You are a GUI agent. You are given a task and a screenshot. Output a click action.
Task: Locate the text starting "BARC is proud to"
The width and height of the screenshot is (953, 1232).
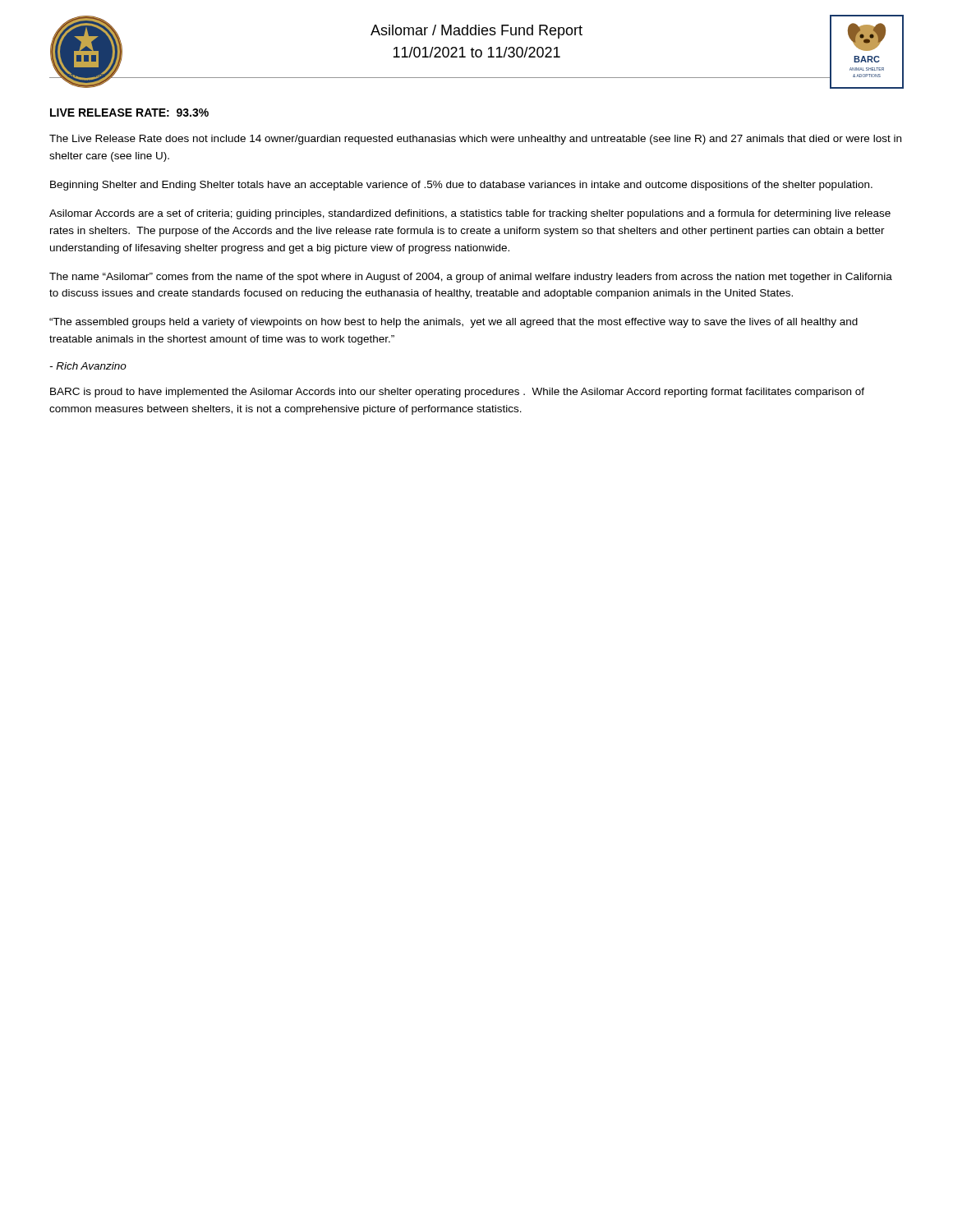coord(457,400)
